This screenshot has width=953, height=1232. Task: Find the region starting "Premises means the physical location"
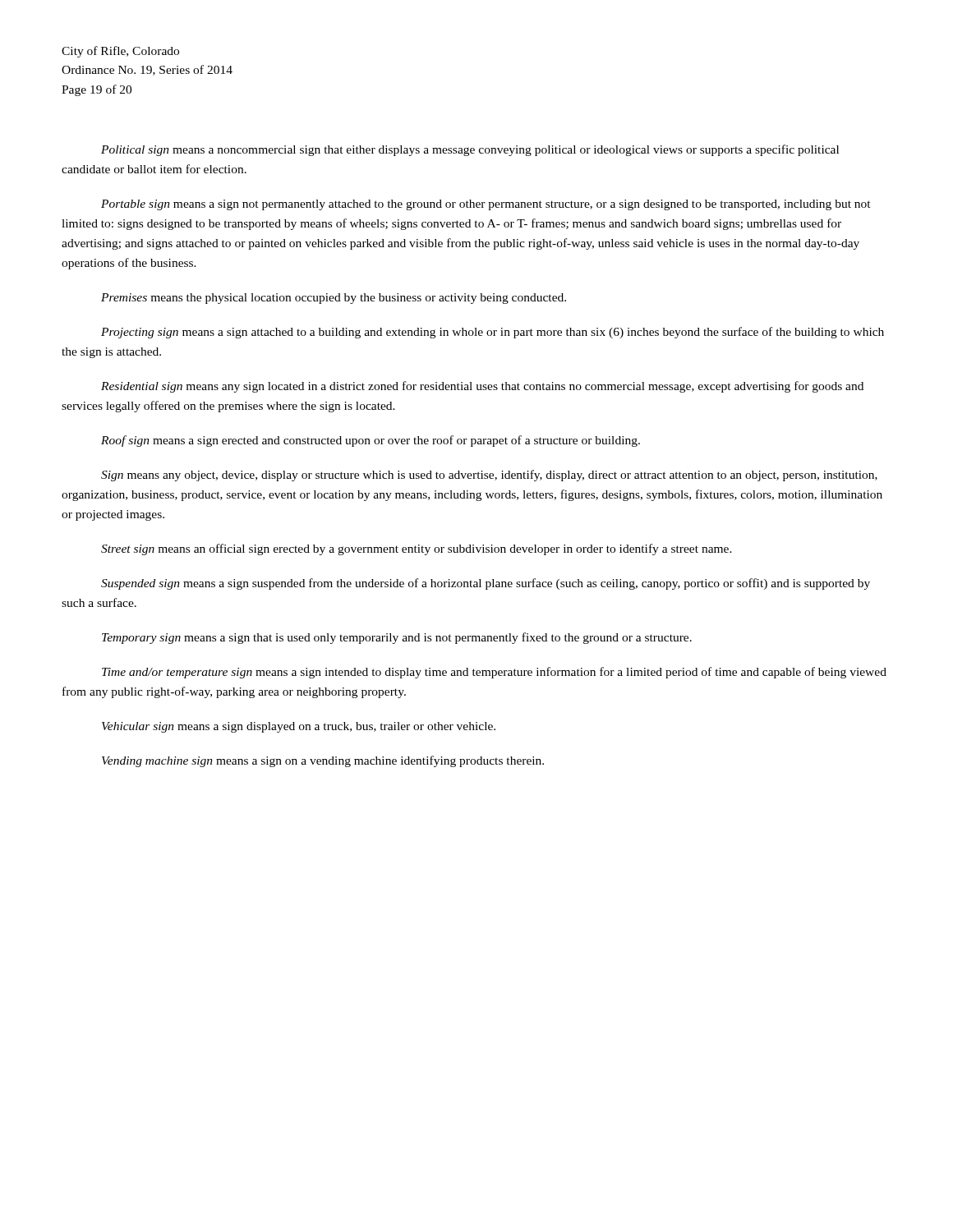pyautogui.click(x=476, y=297)
